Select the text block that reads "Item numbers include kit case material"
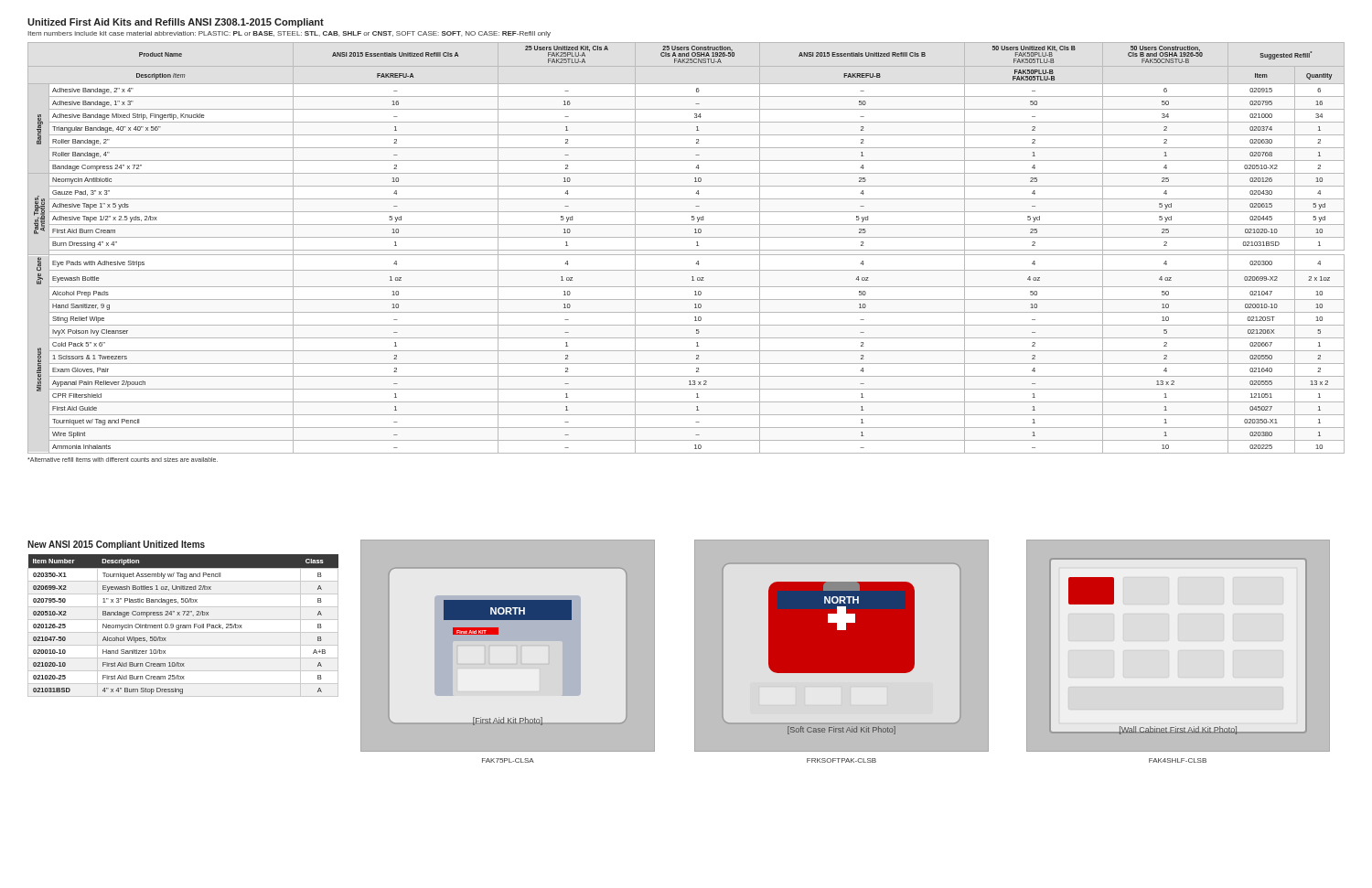The image size is (1372, 888). tap(289, 33)
